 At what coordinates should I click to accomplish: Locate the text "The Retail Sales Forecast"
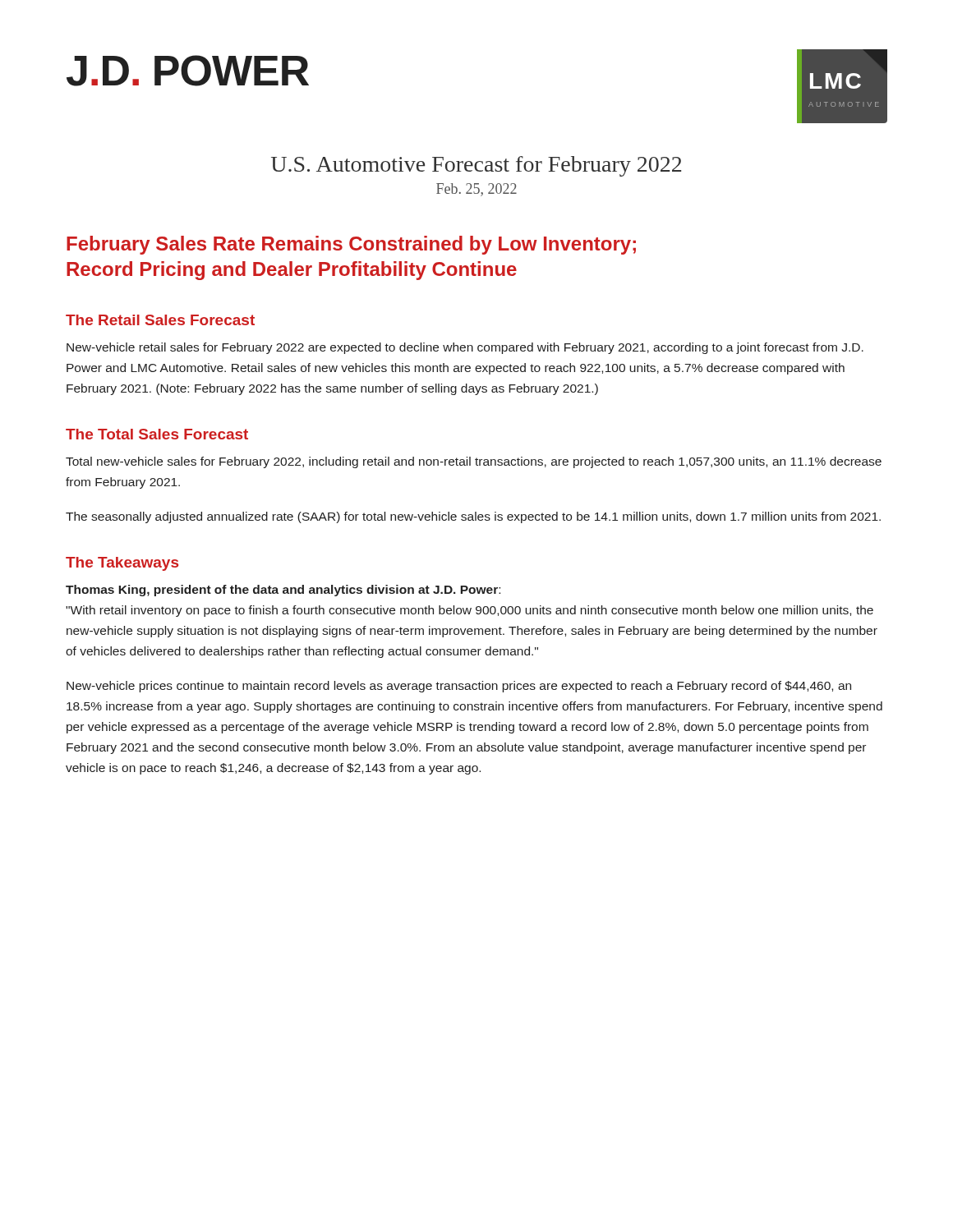click(x=160, y=320)
